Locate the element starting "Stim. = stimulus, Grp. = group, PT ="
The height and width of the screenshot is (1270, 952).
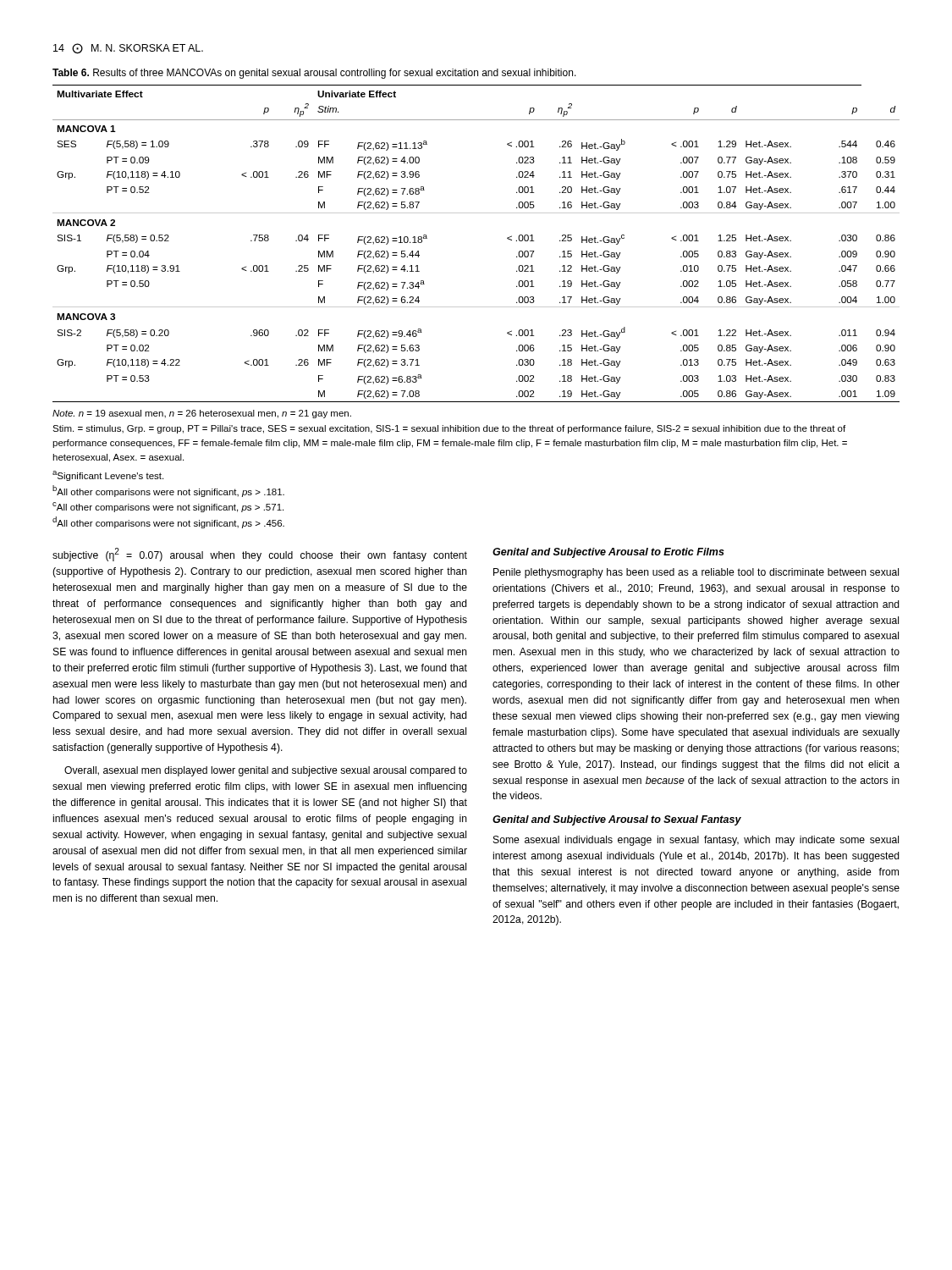click(x=450, y=443)
